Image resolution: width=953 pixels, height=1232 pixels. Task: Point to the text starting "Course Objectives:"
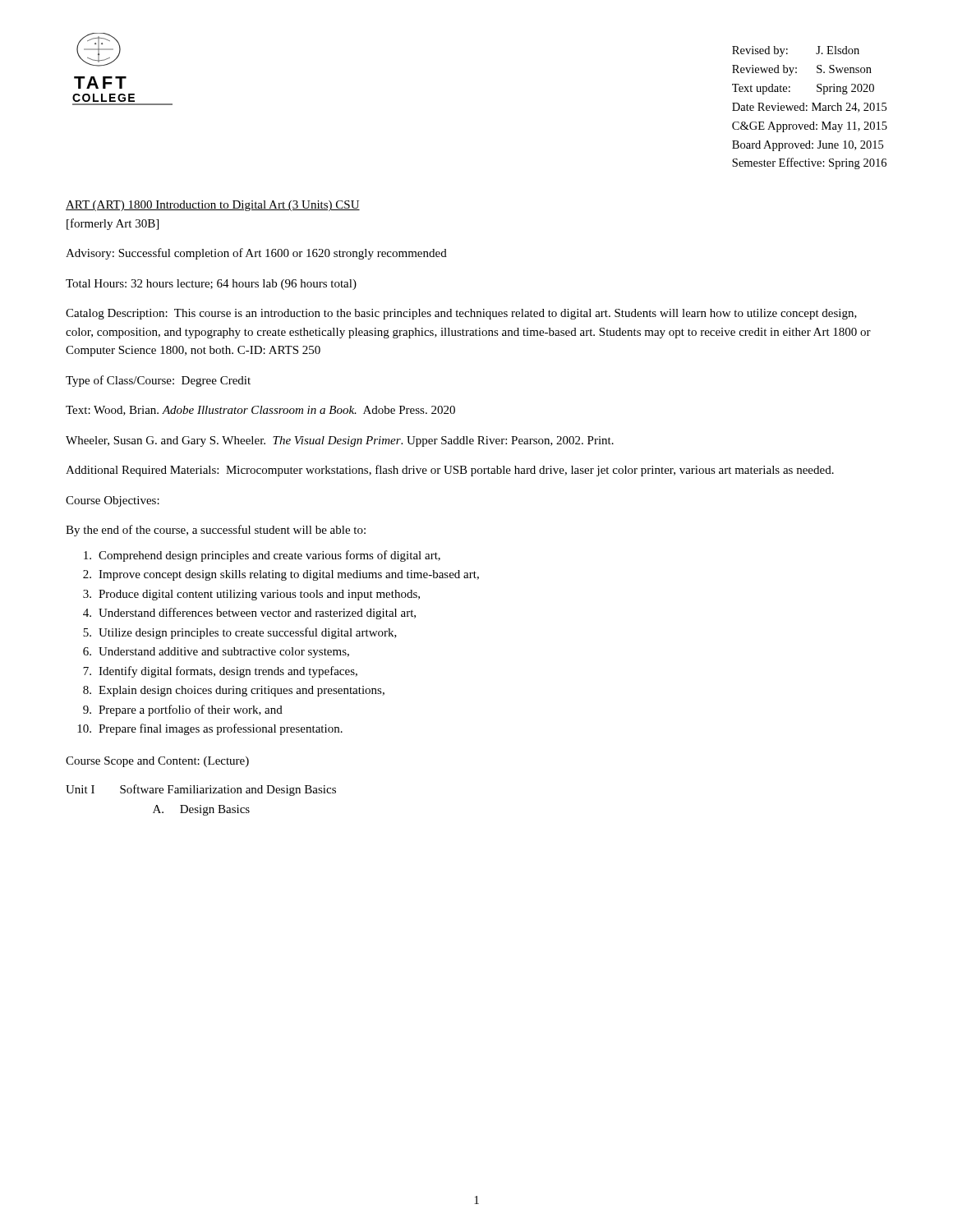tap(113, 500)
